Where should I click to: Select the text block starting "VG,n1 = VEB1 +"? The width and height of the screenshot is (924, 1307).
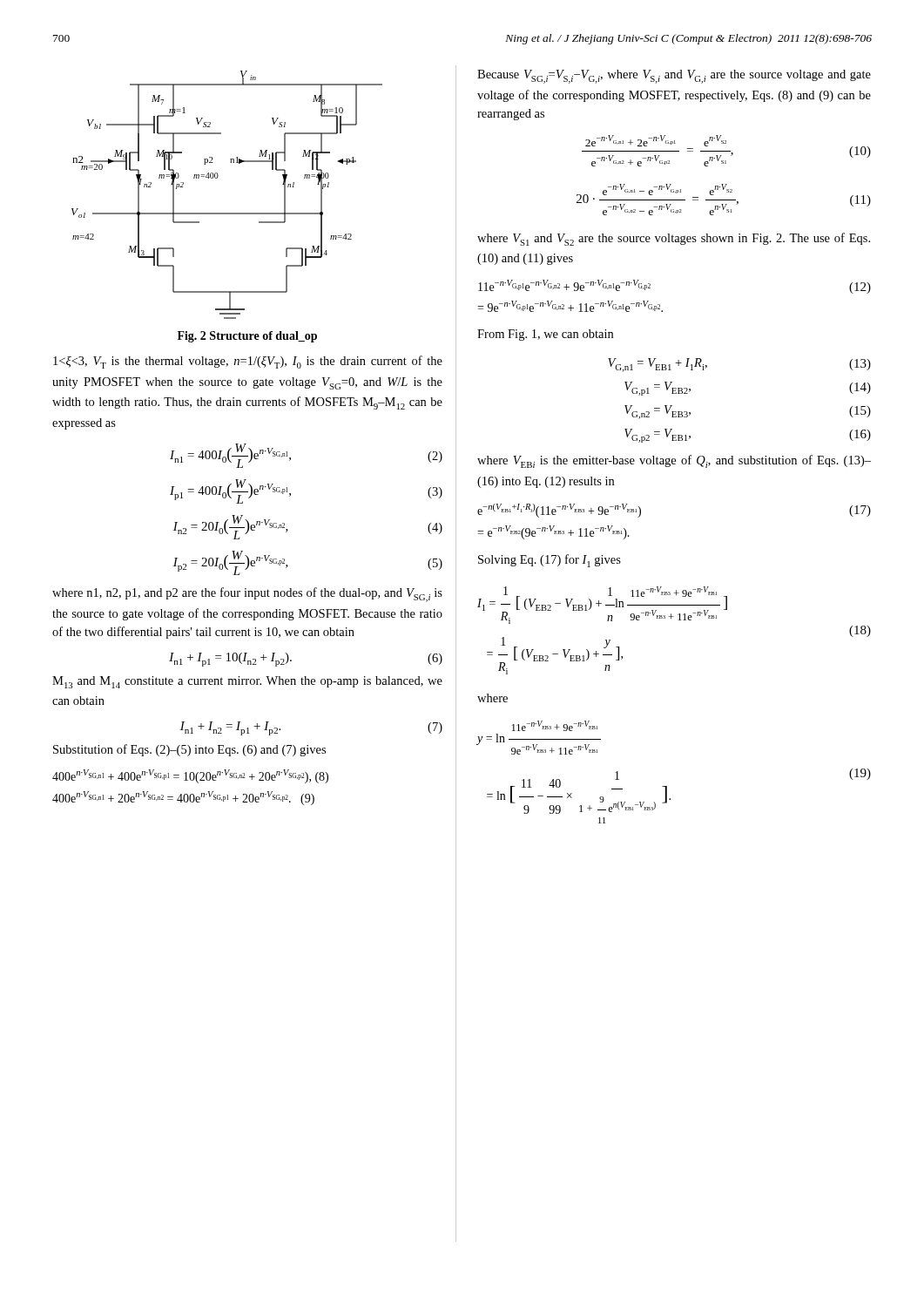674,364
